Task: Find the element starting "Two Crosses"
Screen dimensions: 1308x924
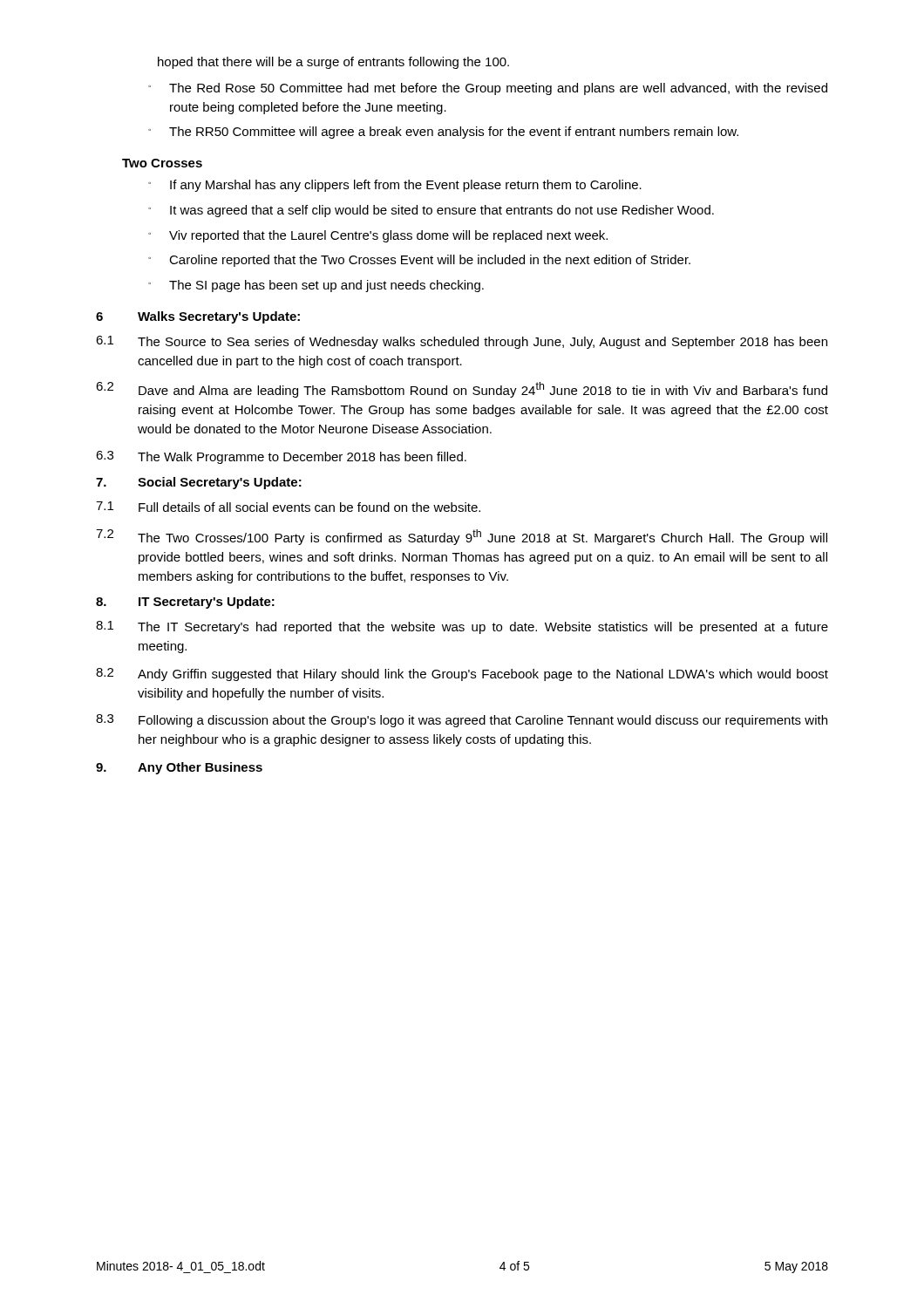Action: pyautogui.click(x=162, y=163)
